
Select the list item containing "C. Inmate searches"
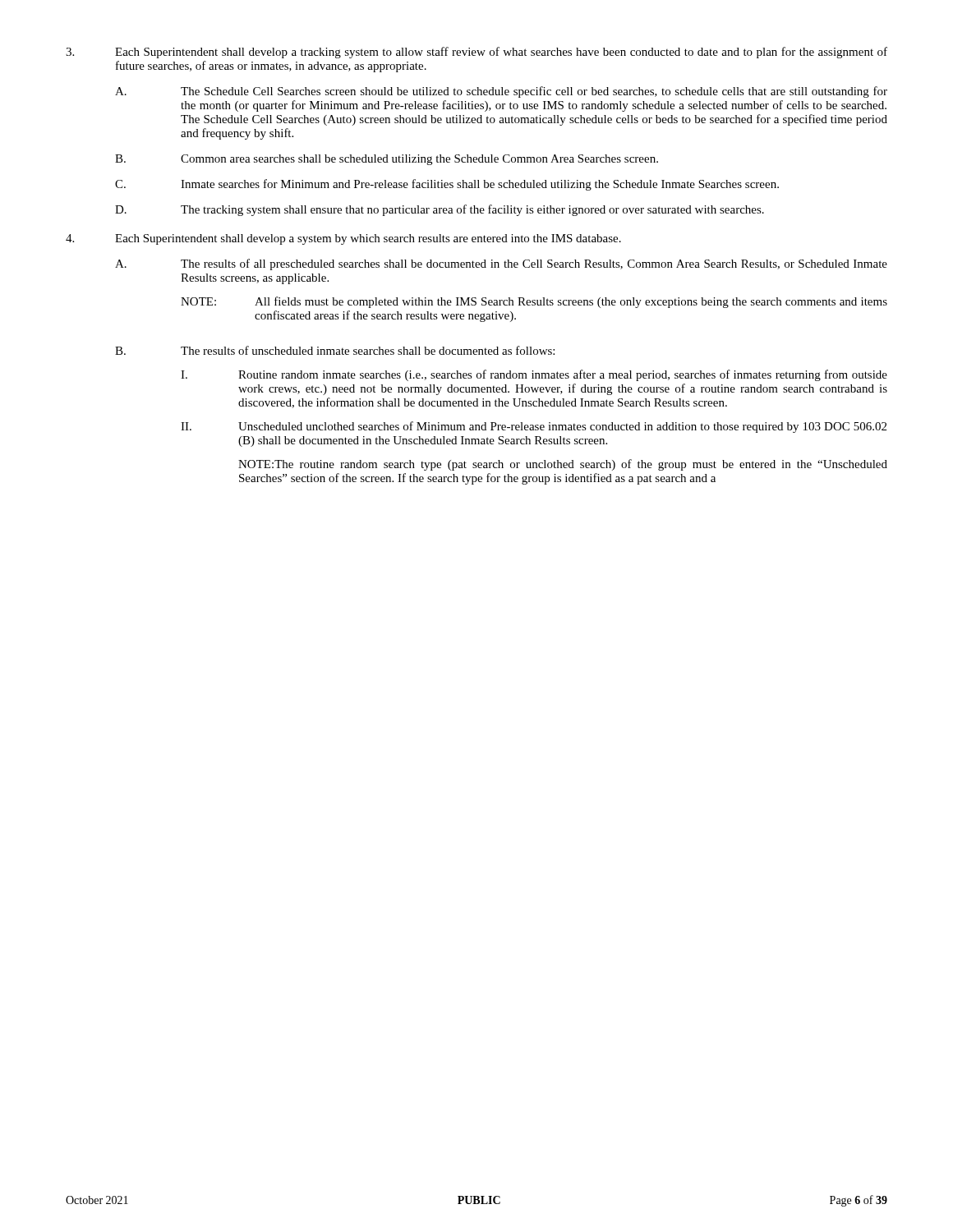coord(501,184)
